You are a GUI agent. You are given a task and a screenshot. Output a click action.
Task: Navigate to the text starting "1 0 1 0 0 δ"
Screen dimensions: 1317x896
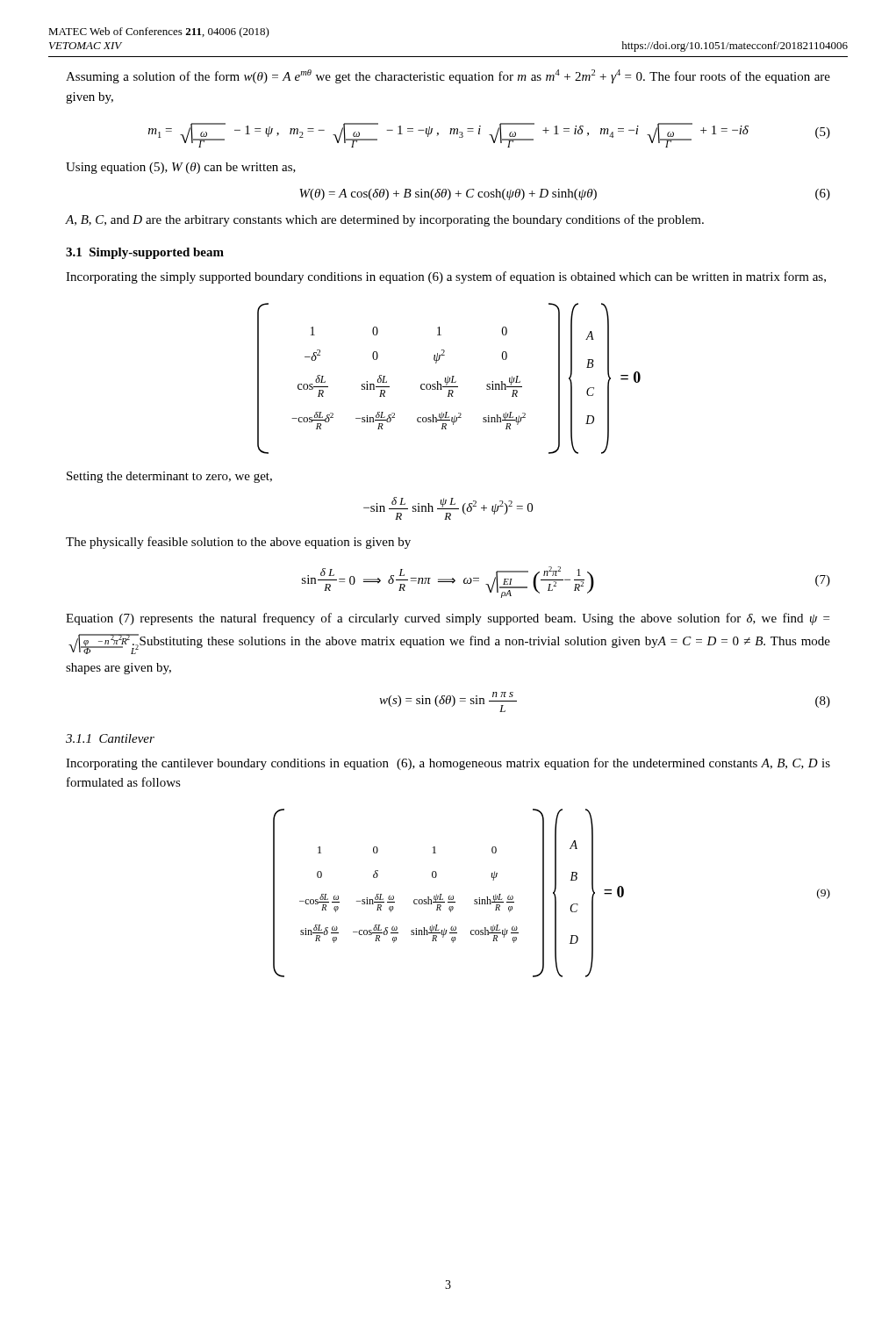(551, 892)
